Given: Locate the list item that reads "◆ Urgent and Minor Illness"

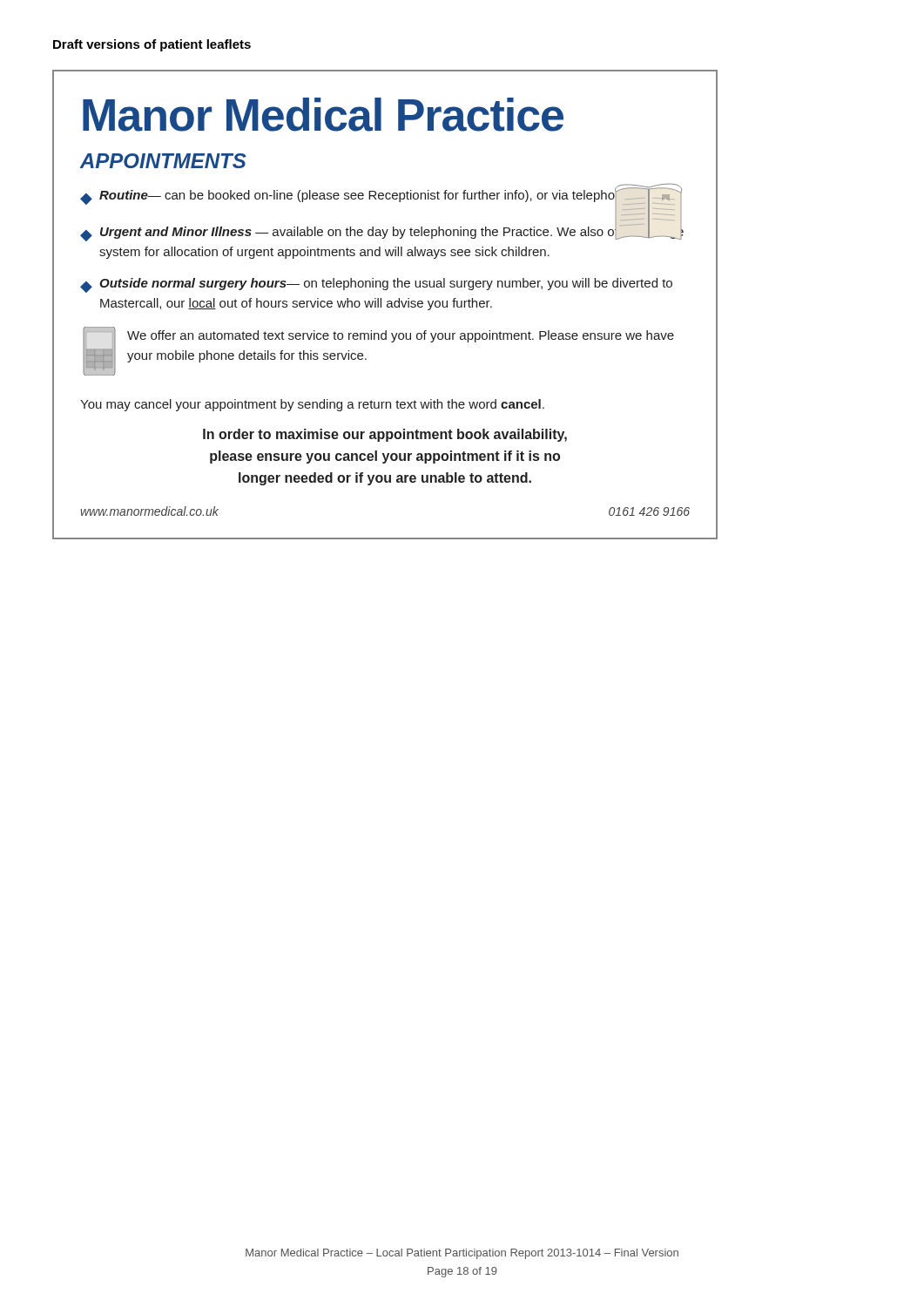Looking at the screenshot, I should click(385, 242).
